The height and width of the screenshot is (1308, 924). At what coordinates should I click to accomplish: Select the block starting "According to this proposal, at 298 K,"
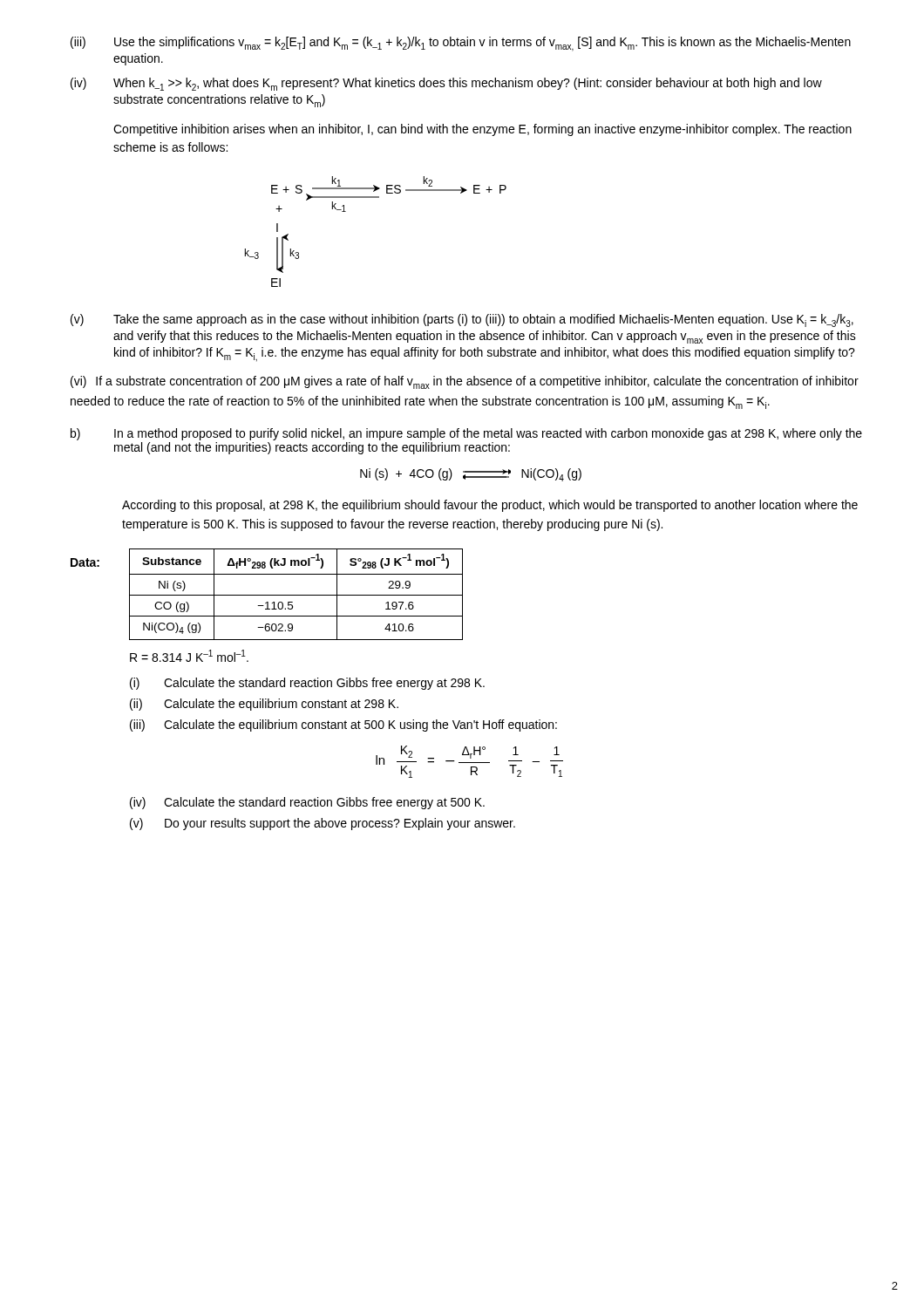(490, 515)
